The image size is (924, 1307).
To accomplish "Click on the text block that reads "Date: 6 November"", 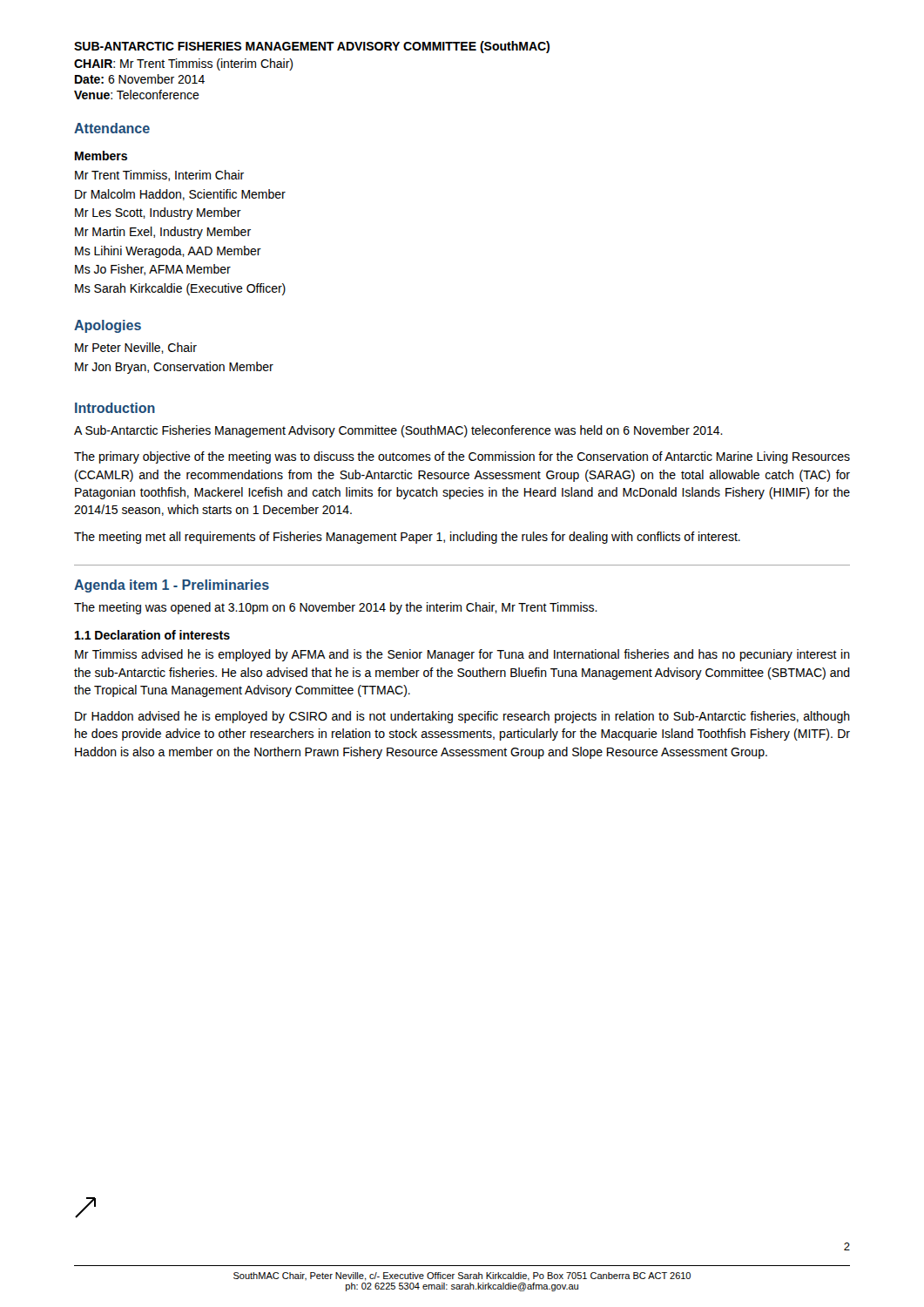I will pos(139,79).
